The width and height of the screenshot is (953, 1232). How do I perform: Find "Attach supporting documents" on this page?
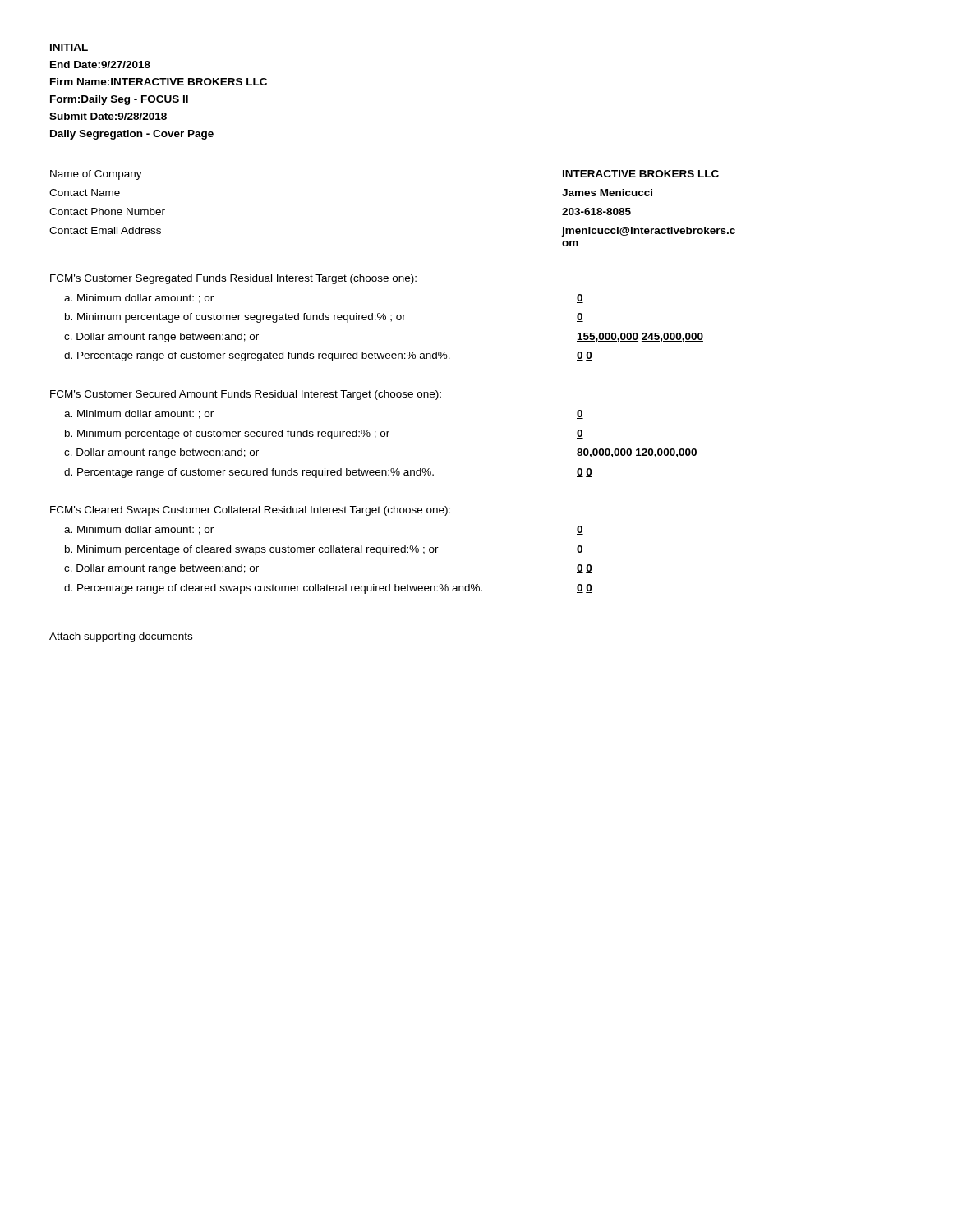click(x=121, y=636)
